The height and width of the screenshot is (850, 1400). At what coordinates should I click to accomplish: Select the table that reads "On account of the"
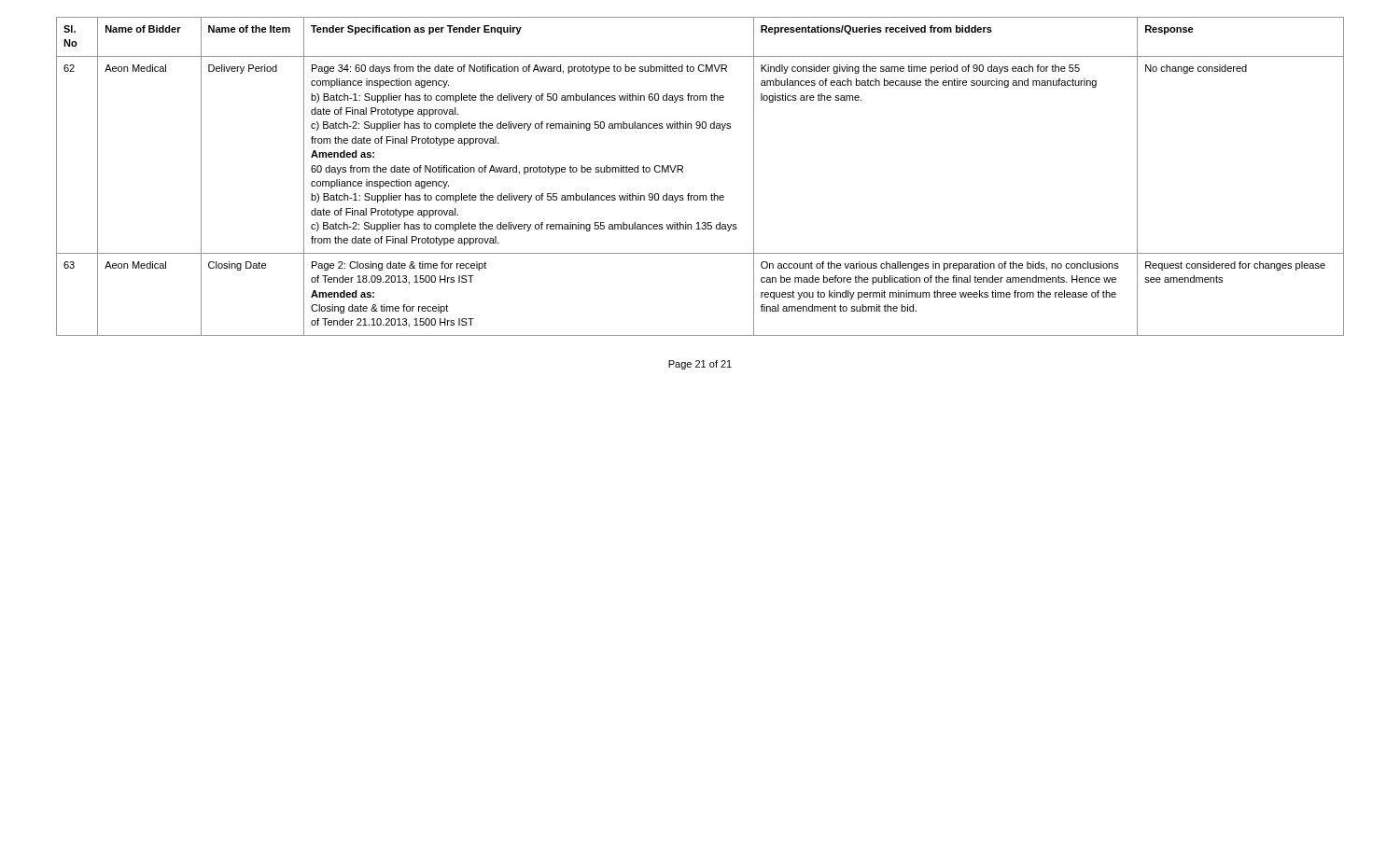[x=700, y=176]
